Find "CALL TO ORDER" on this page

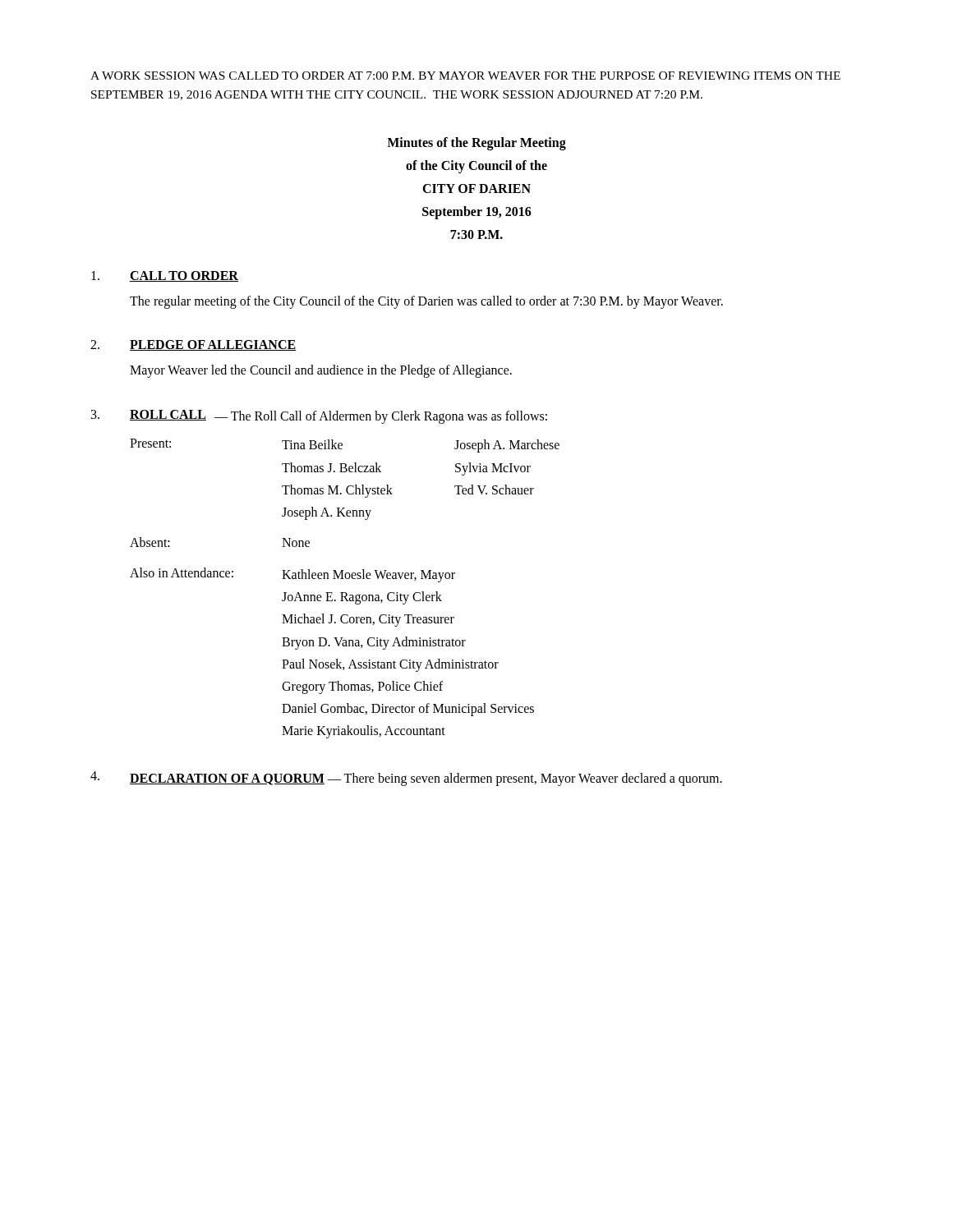[184, 275]
